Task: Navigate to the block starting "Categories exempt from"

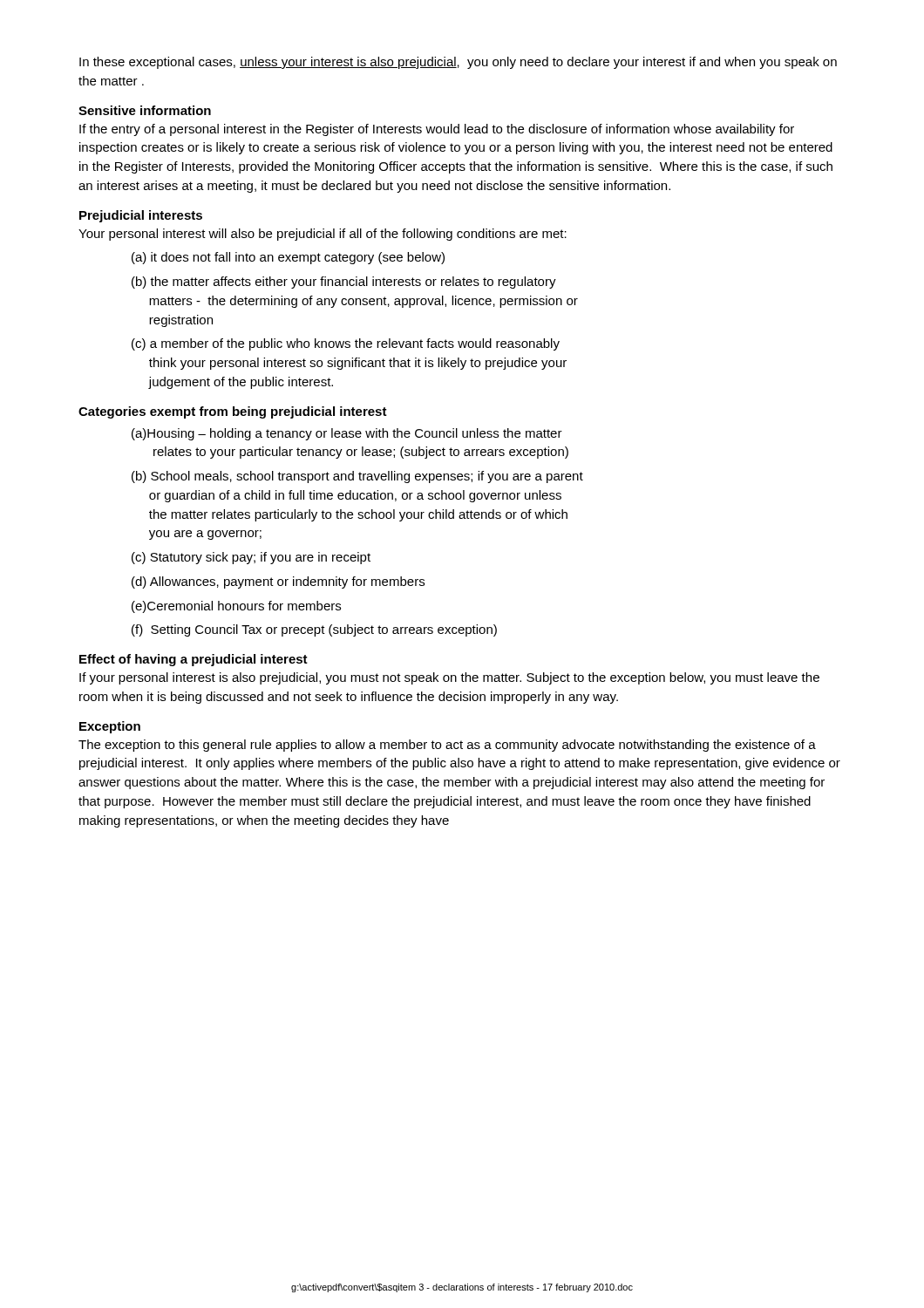Action: (232, 411)
